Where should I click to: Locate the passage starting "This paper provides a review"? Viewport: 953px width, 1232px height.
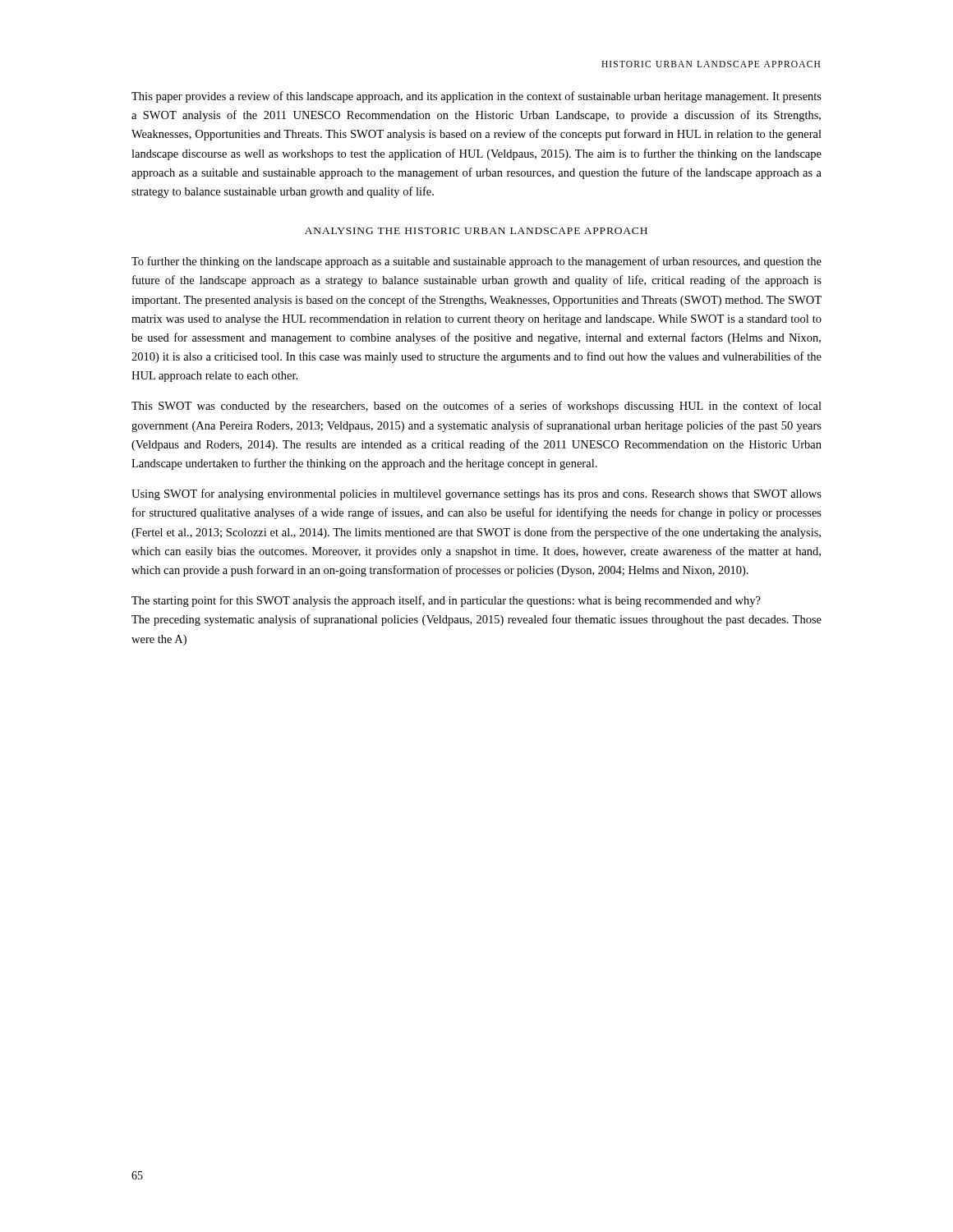tap(476, 144)
